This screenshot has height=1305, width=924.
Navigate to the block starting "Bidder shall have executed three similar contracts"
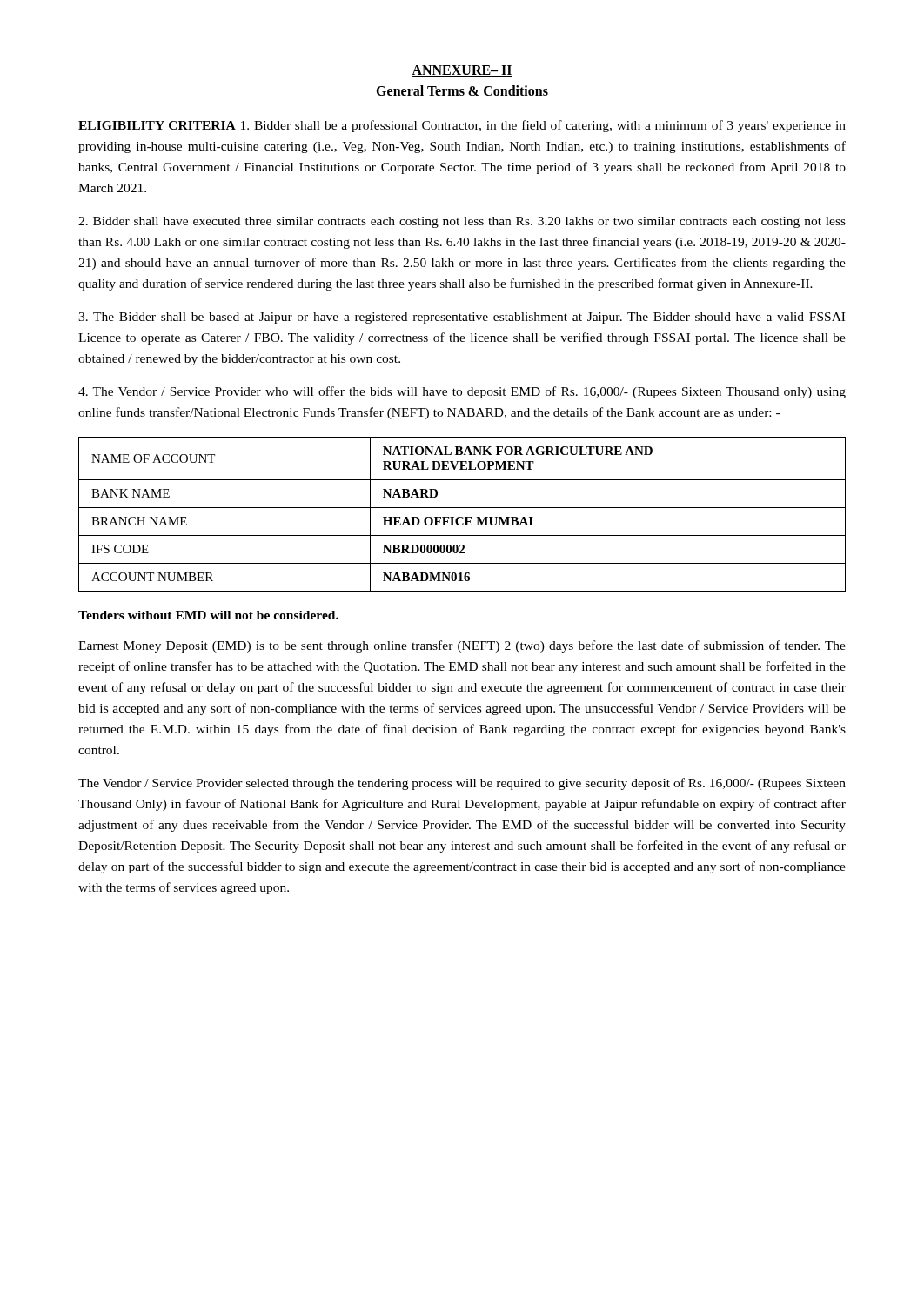pyautogui.click(x=462, y=252)
